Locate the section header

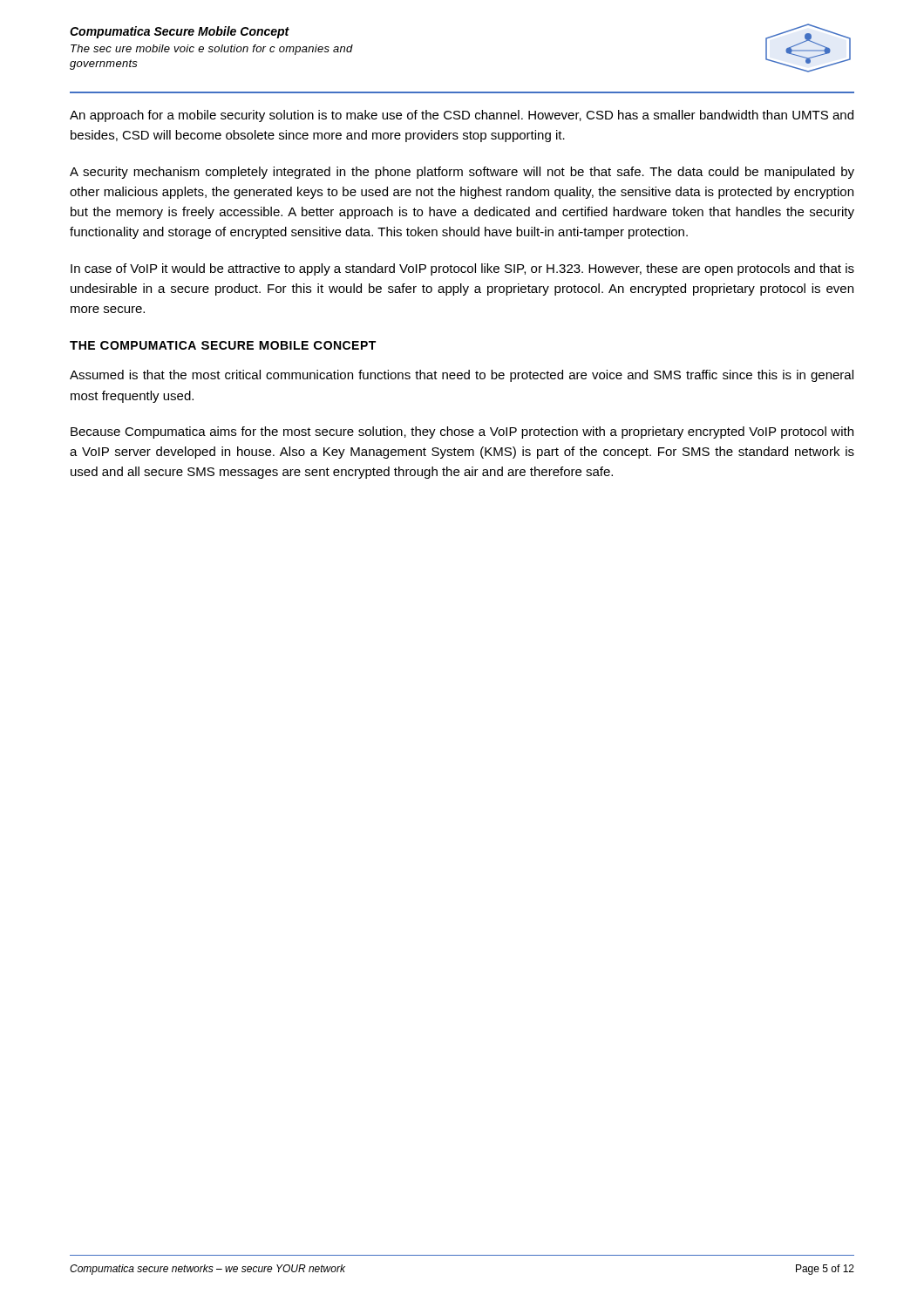223,345
